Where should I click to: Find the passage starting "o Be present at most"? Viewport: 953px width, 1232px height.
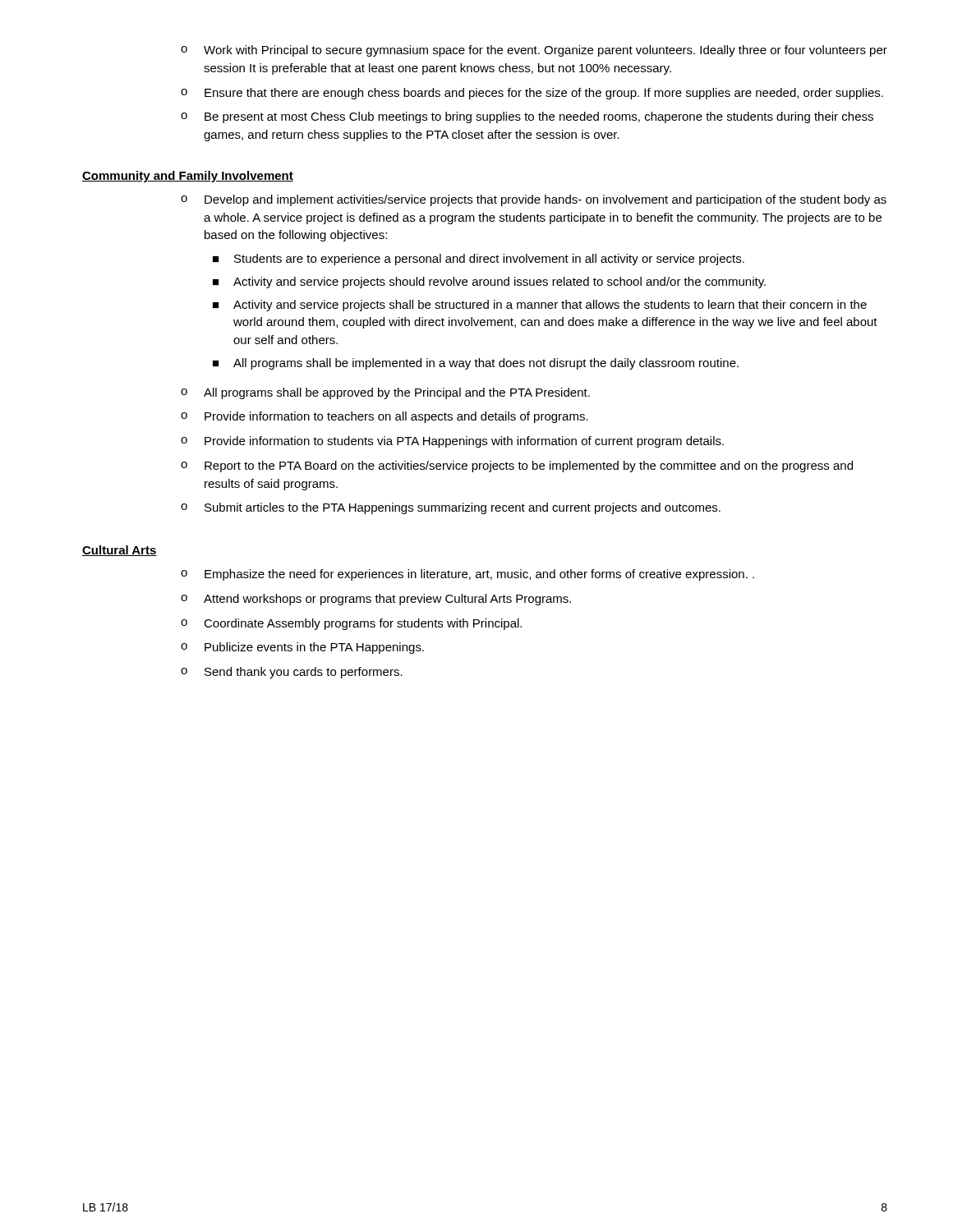tap(534, 126)
